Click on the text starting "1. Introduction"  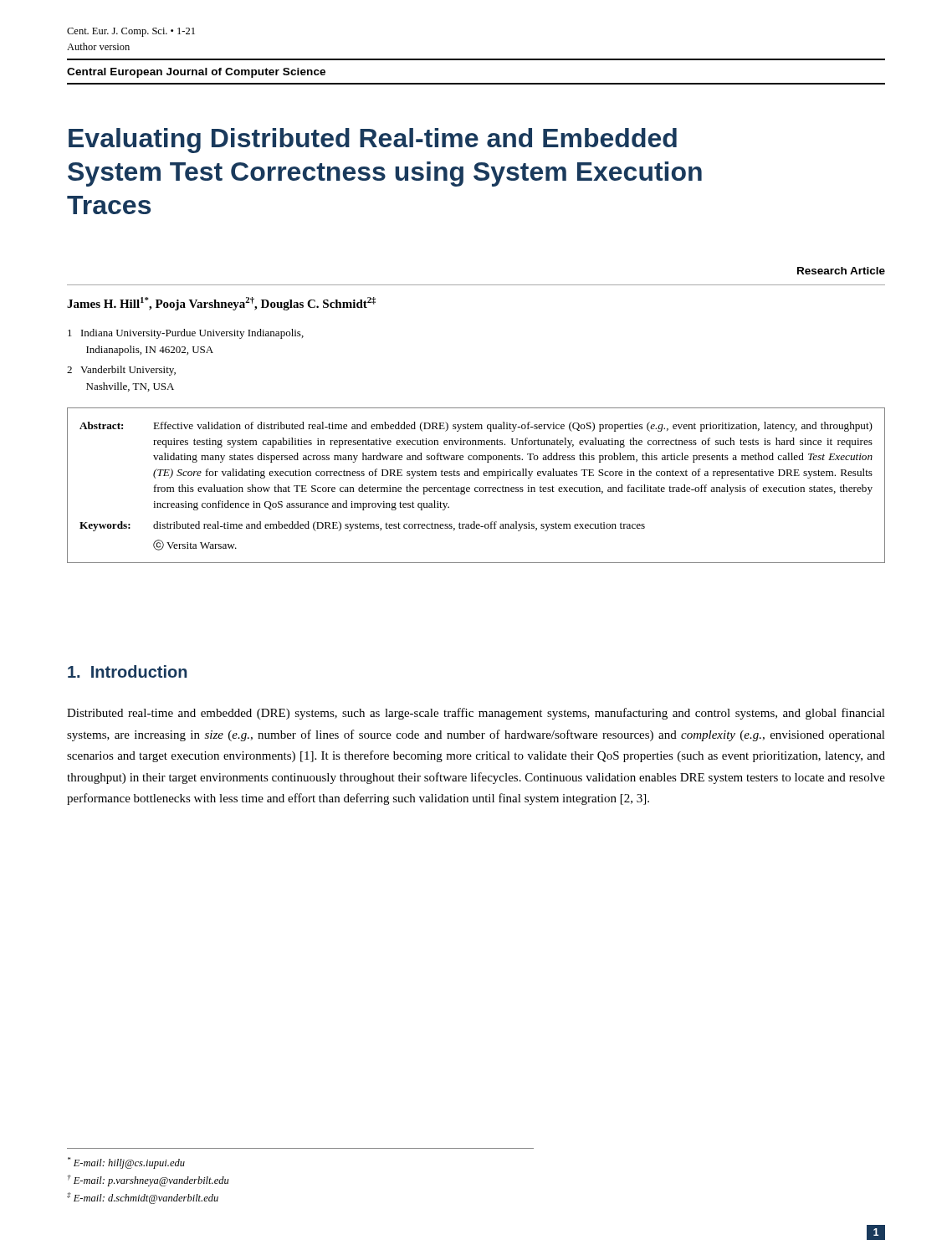pos(127,672)
